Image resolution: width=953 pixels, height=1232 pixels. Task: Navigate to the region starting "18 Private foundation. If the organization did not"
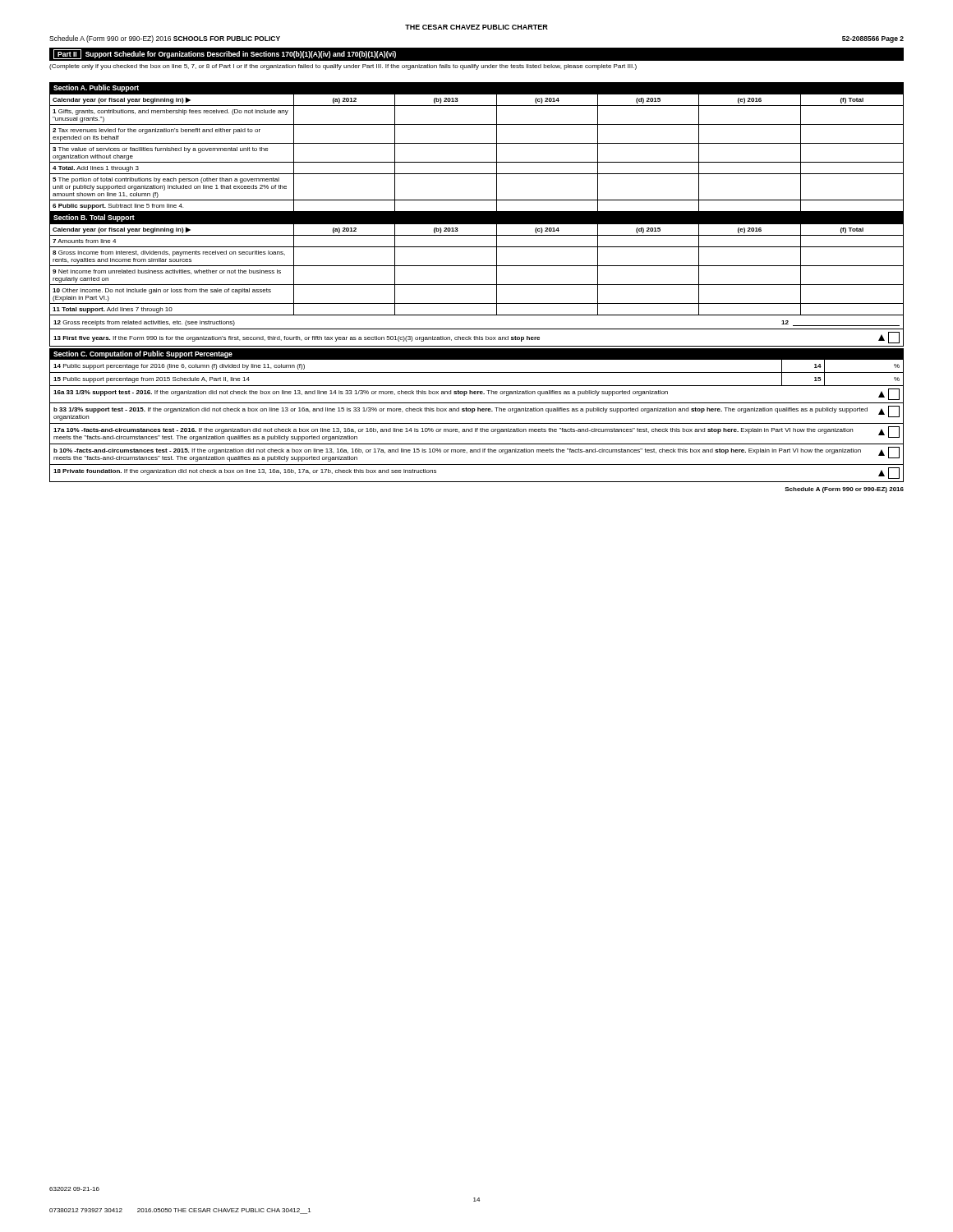click(476, 473)
